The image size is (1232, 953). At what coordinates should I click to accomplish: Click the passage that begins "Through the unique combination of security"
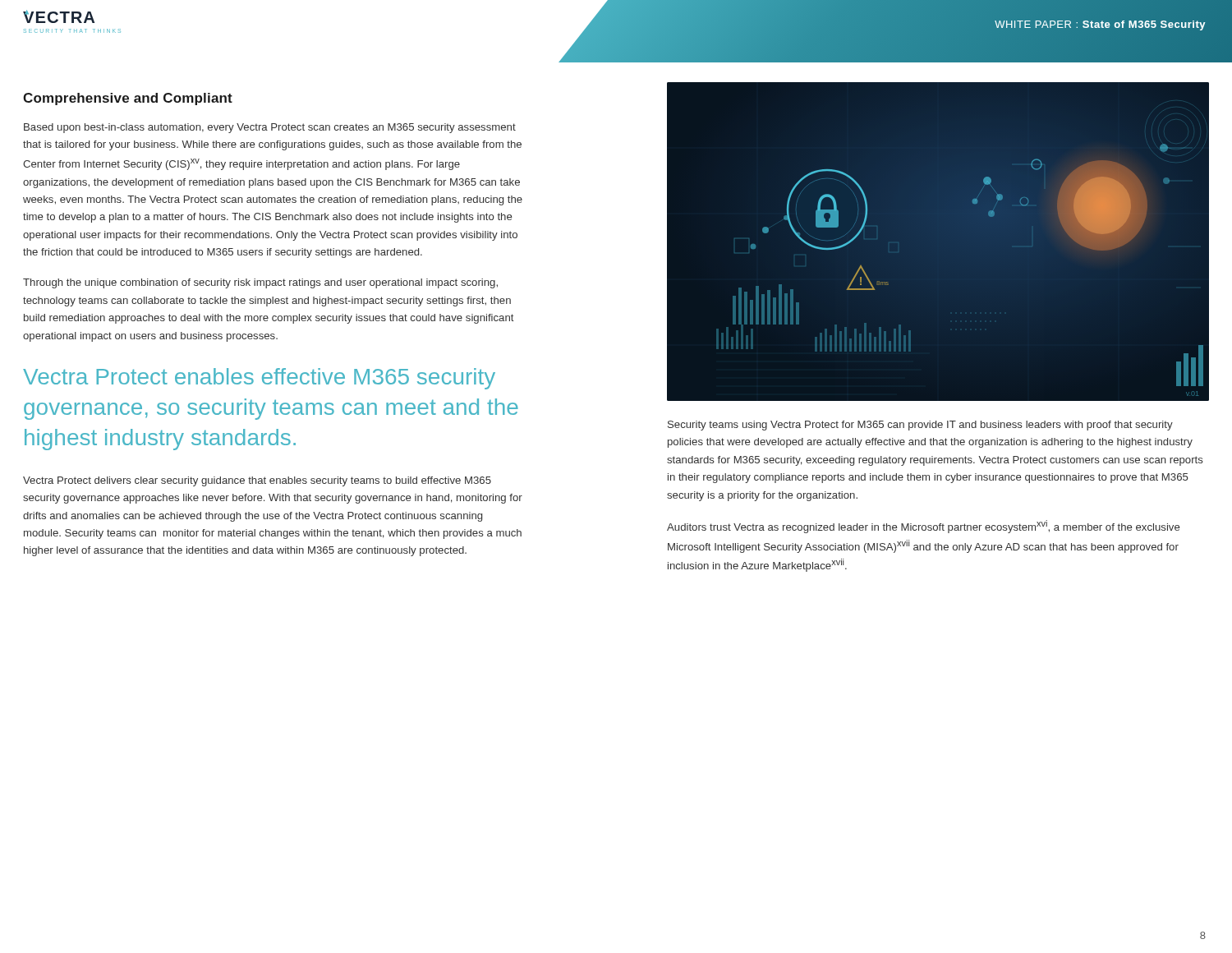tap(268, 309)
